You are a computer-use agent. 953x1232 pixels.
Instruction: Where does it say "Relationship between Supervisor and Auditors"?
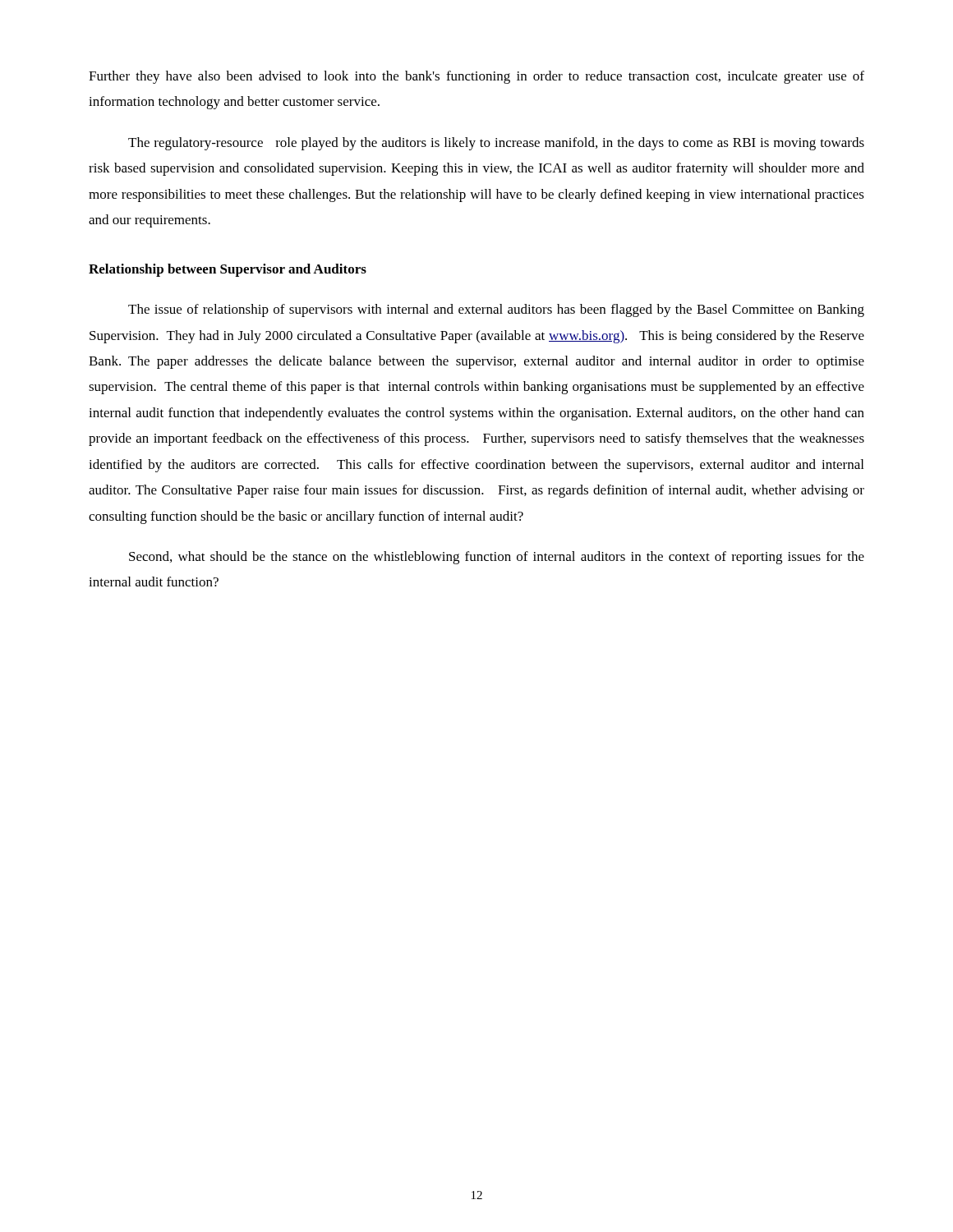pos(228,270)
